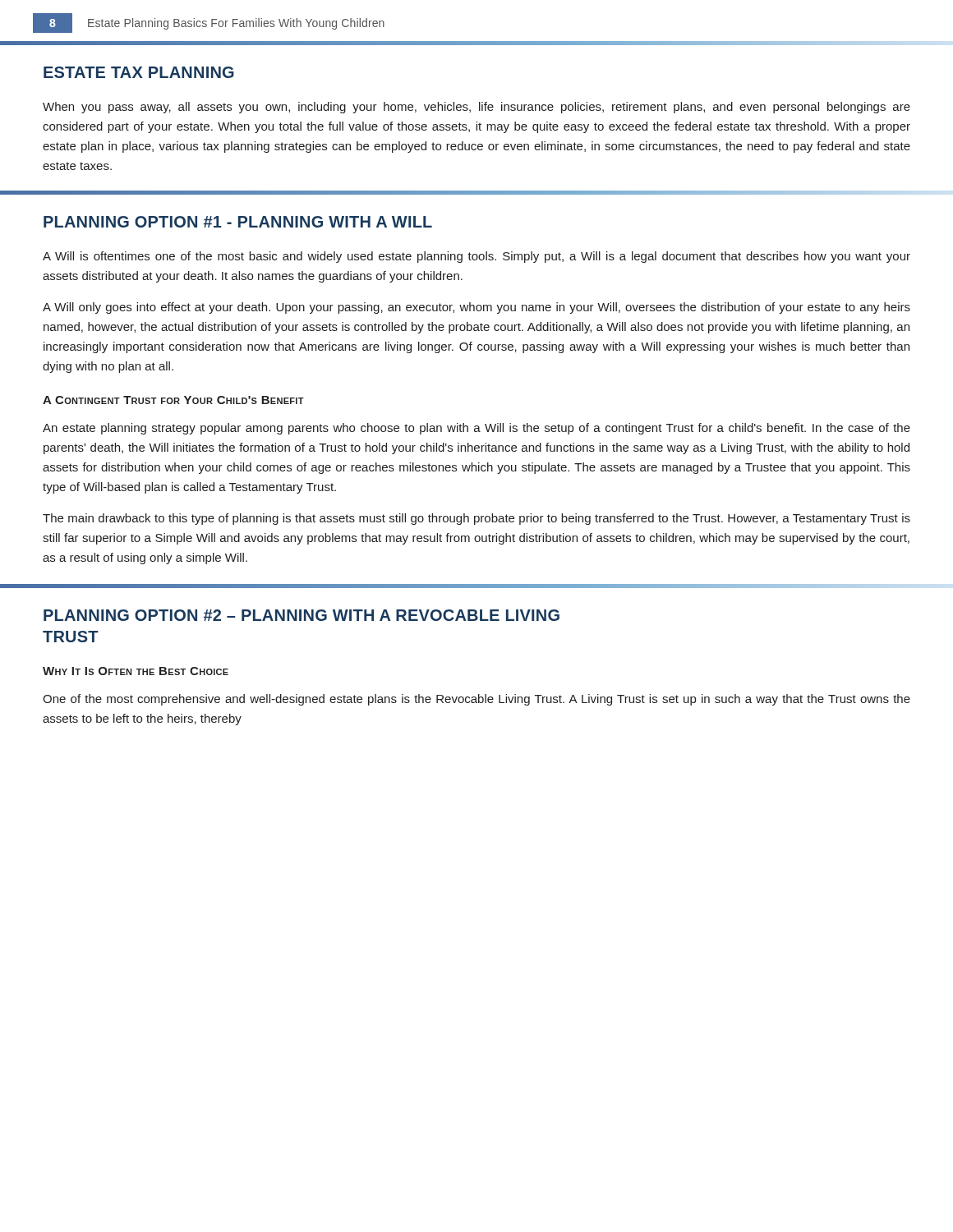Find the text block with the text "A Will is"
Screen dimensions: 1232x953
pos(476,266)
